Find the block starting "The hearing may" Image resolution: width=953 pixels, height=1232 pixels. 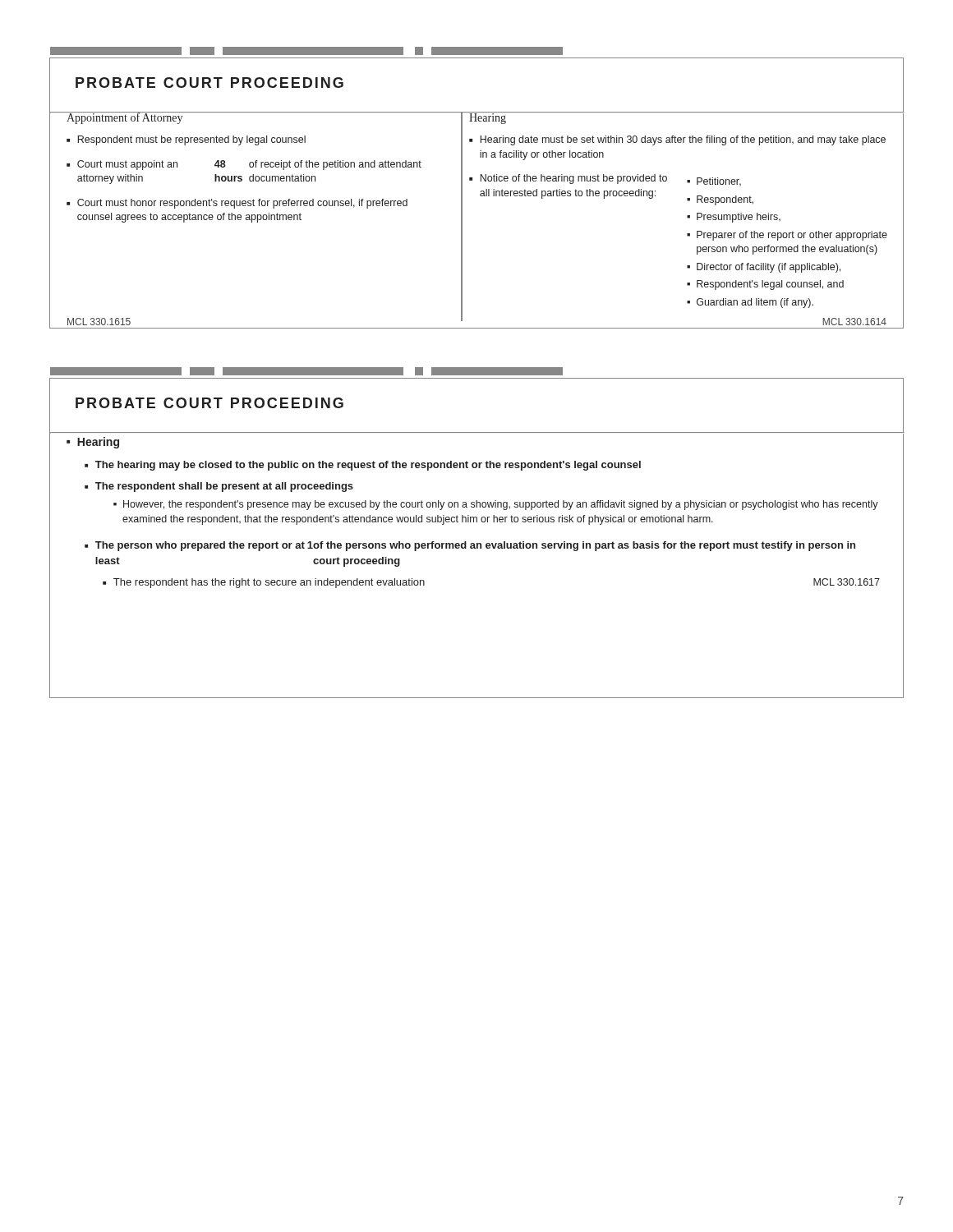pyautogui.click(x=368, y=464)
